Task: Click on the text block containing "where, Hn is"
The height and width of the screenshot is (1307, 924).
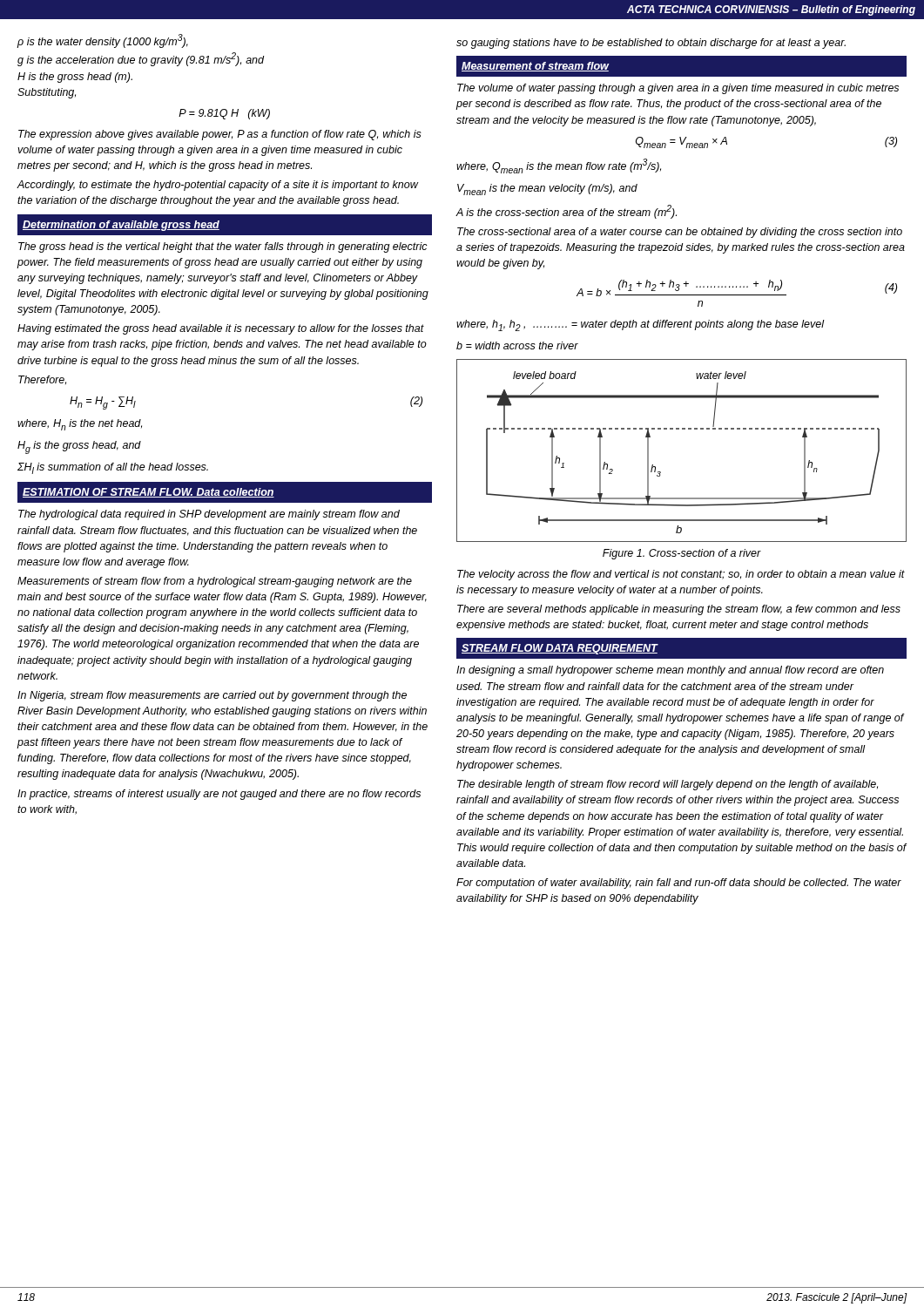Action: click(80, 425)
